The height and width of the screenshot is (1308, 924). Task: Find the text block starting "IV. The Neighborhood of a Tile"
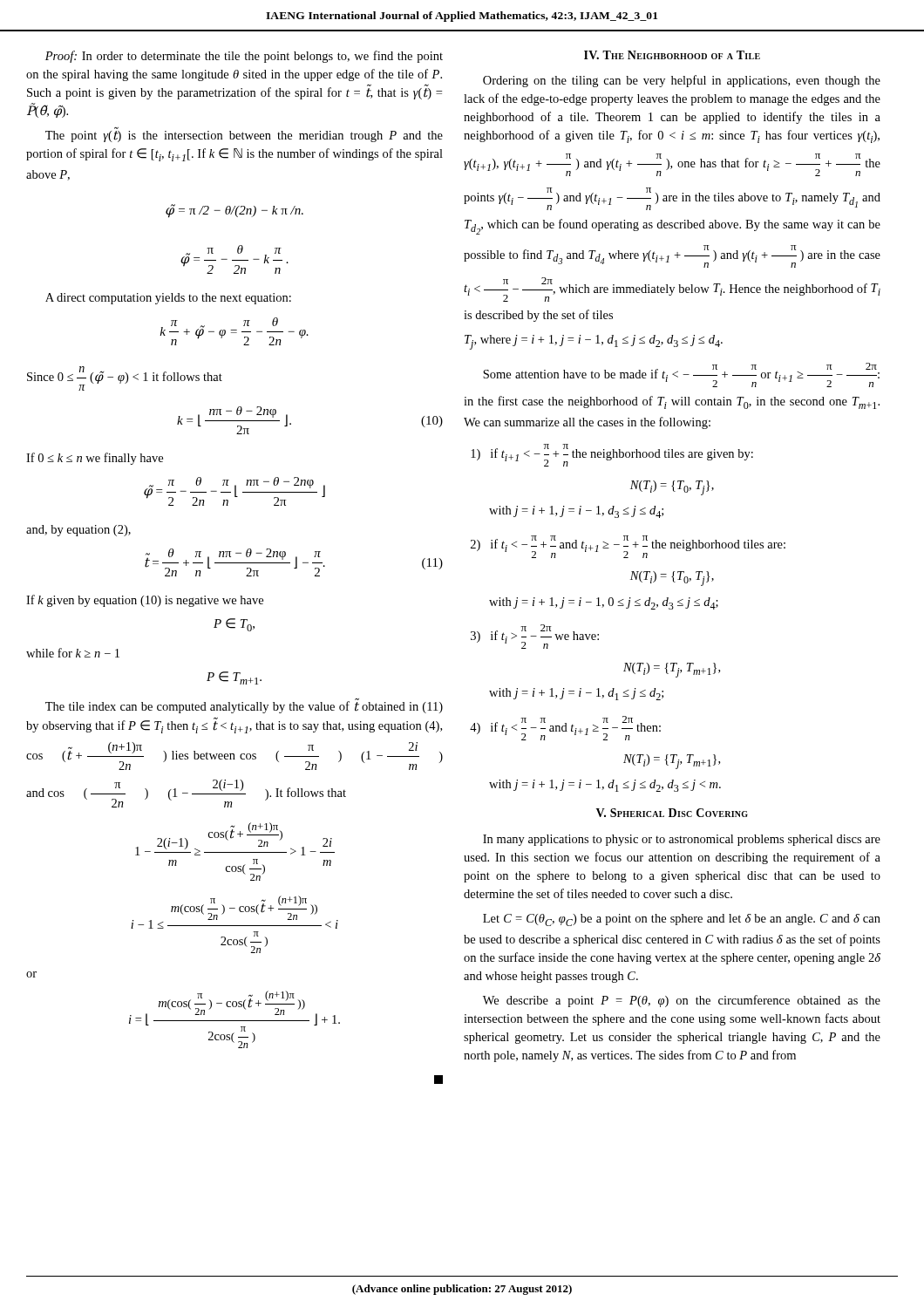(x=672, y=55)
